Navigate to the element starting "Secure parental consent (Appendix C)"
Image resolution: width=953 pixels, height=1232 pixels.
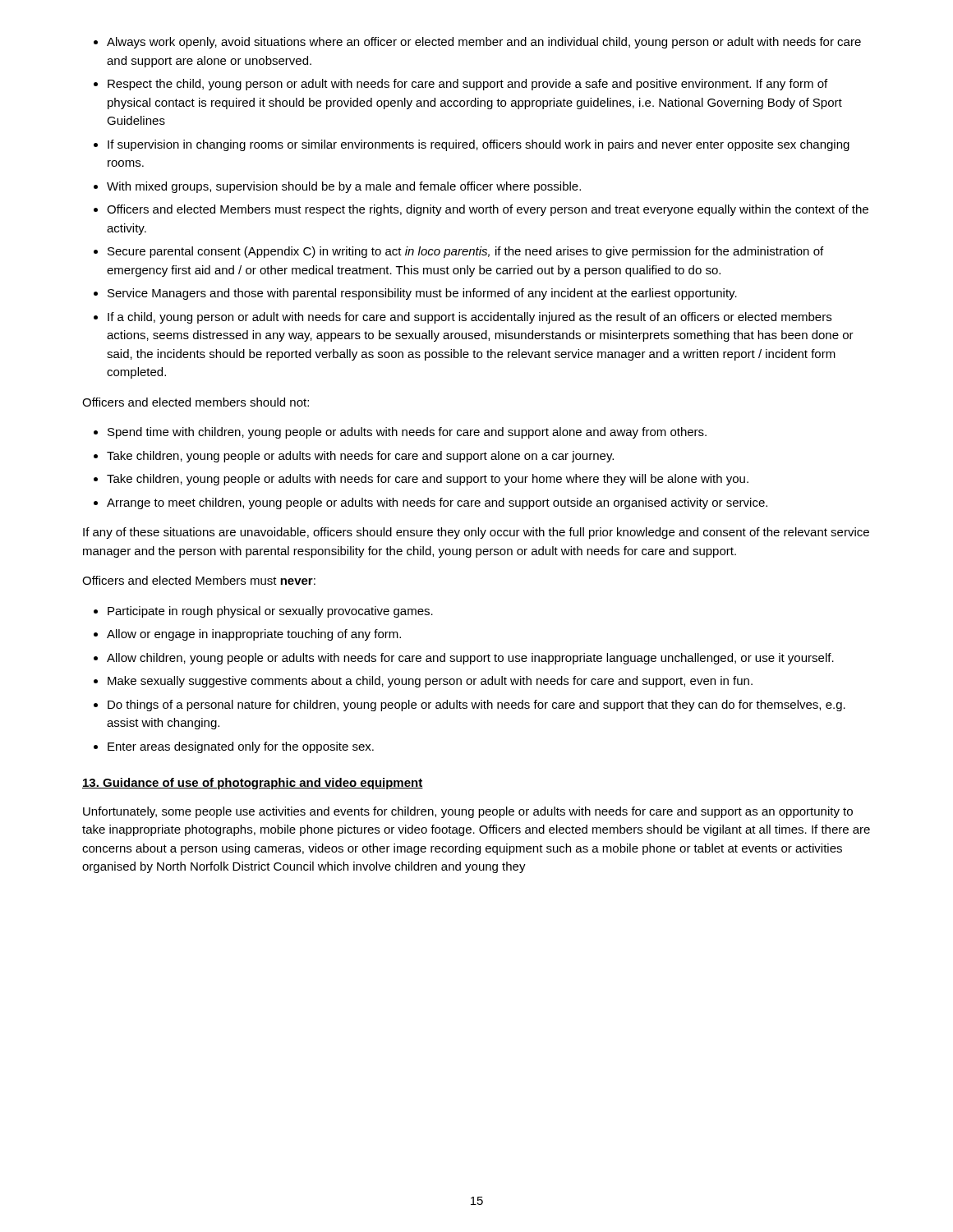tap(465, 260)
